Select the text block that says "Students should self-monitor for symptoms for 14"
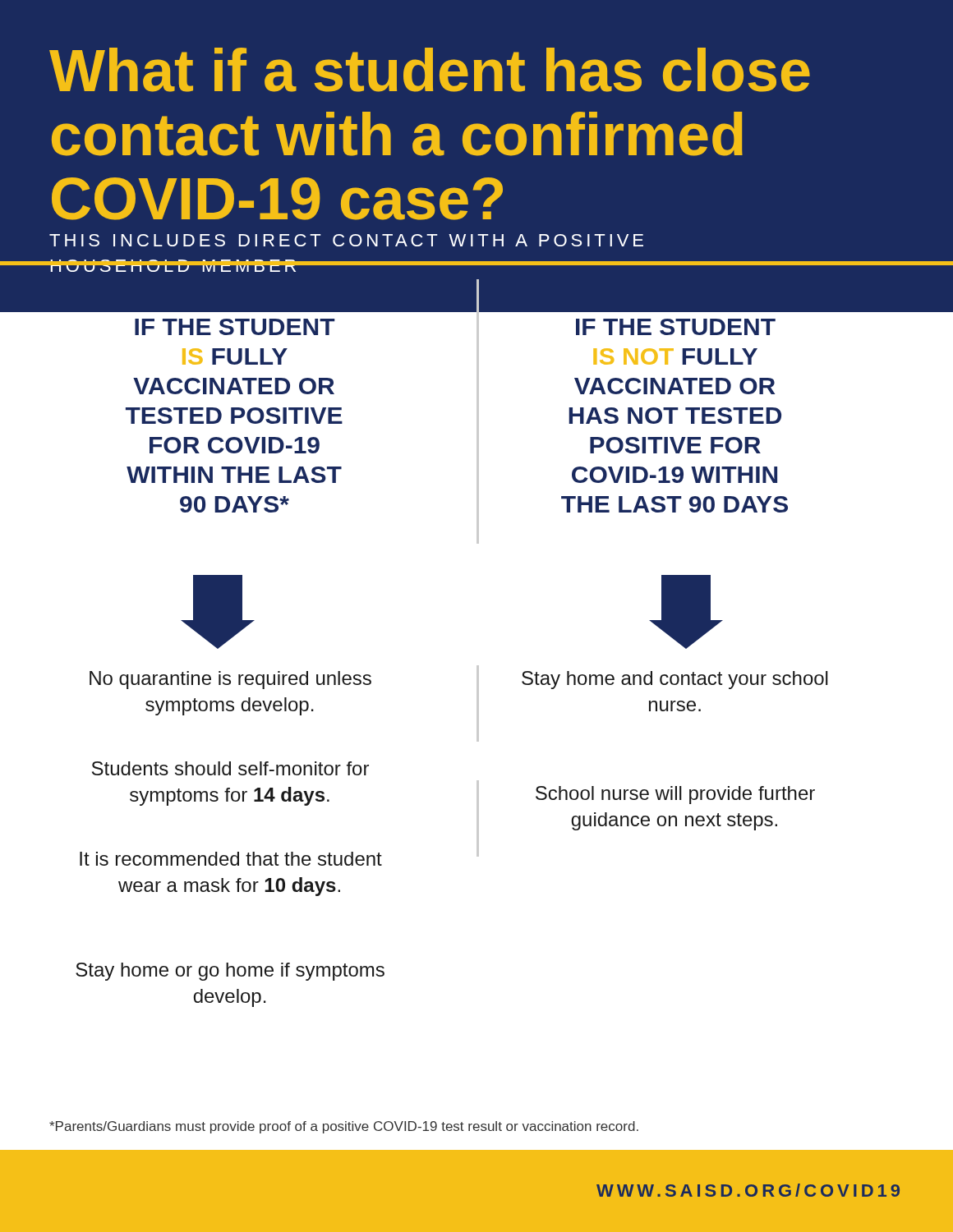Viewport: 953px width, 1232px height. [x=230, y=782]
